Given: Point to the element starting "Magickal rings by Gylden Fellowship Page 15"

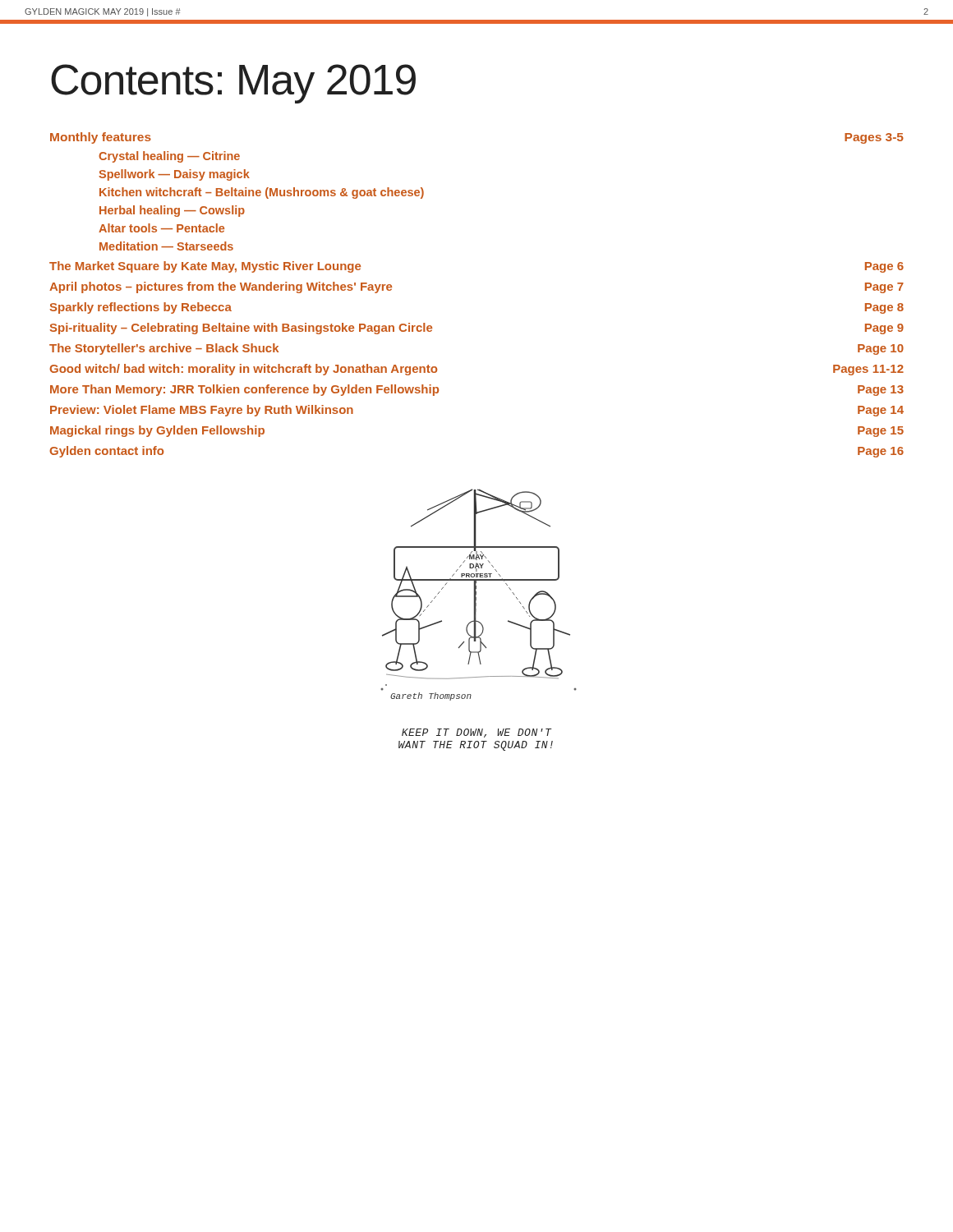Looking at the screenshot, I should [161, 431].
